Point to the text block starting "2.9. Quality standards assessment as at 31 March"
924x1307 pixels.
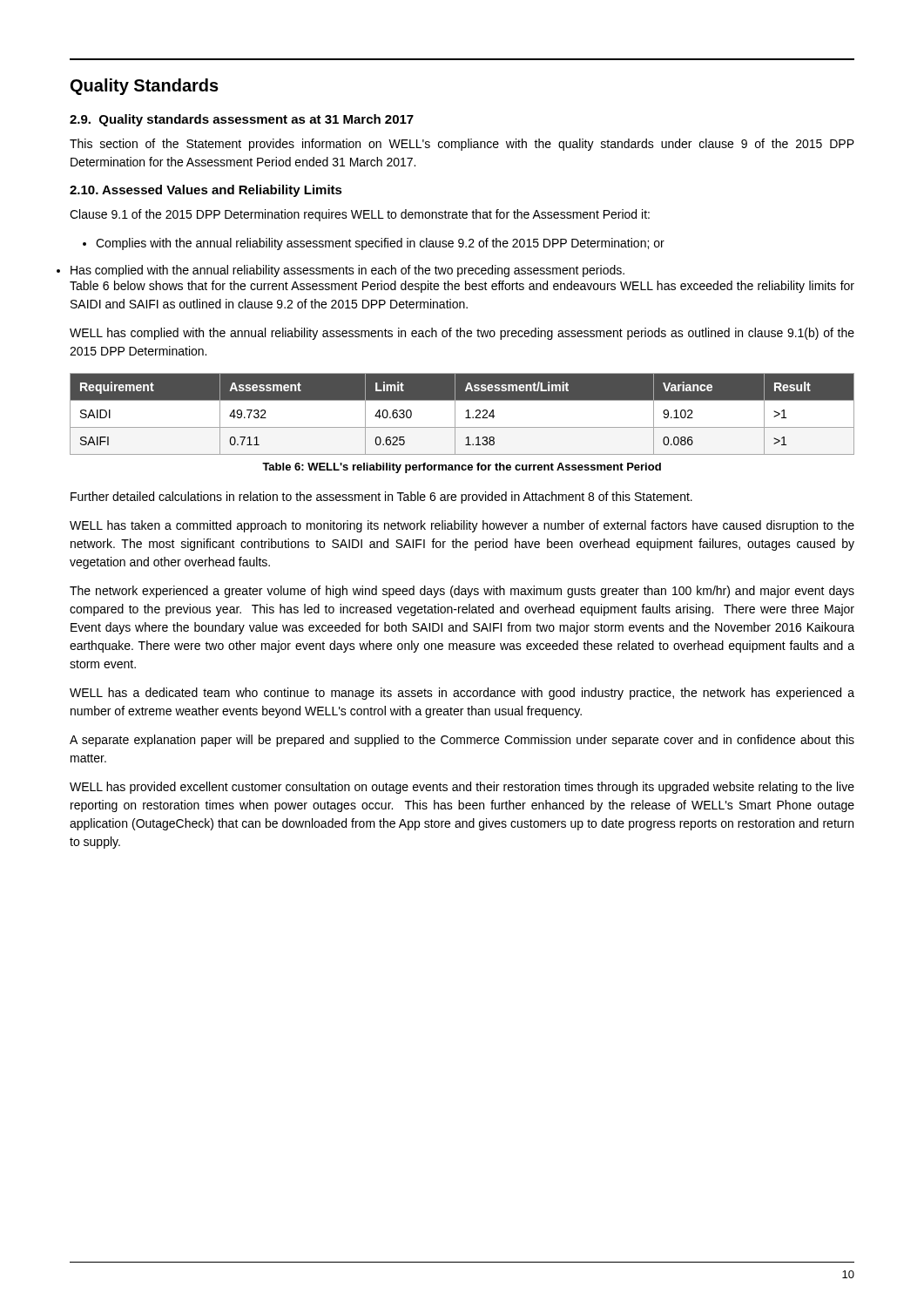[x=242, y=120]
